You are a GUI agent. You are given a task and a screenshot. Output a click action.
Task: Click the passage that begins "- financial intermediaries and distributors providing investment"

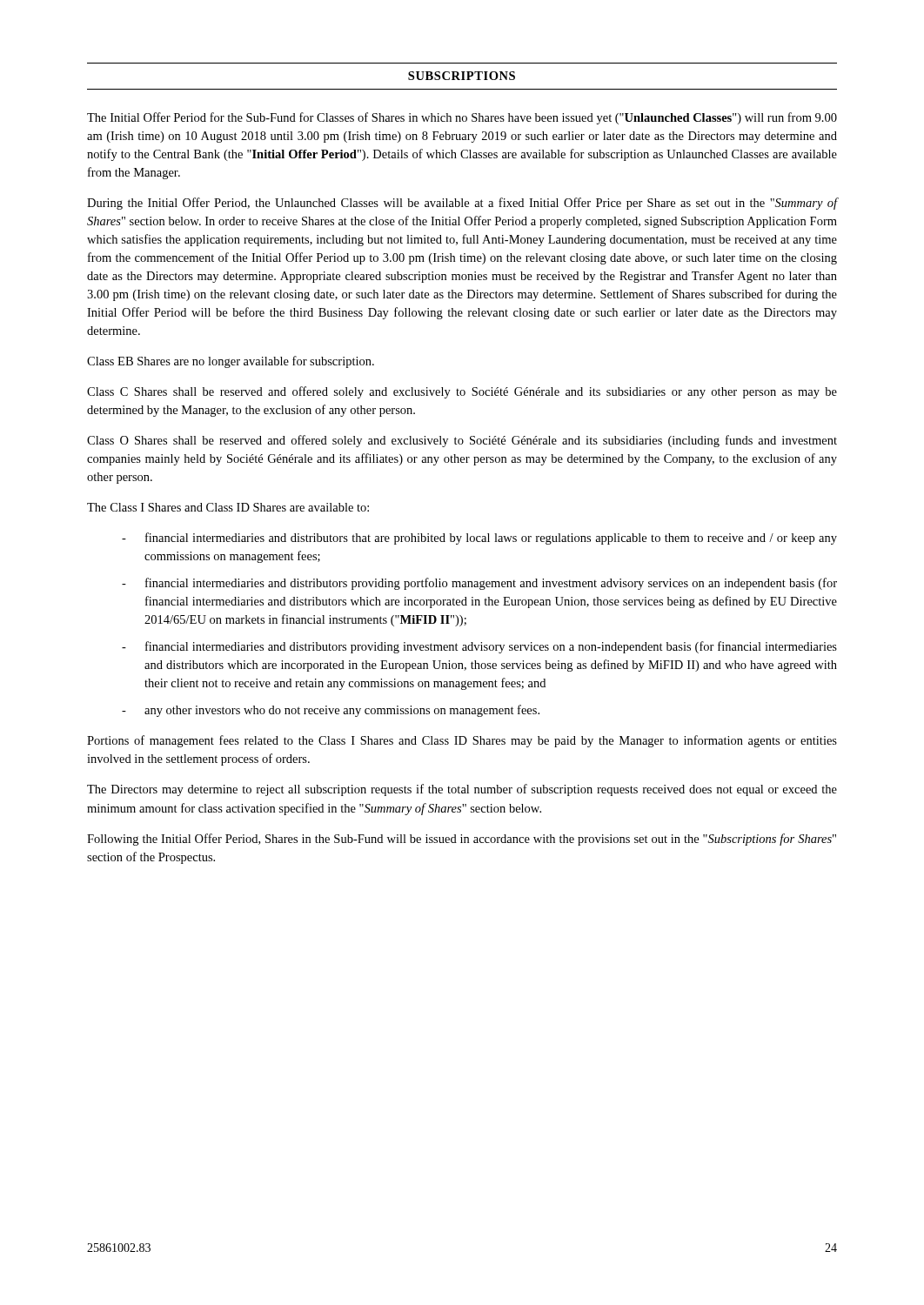[x=479, y=665]
